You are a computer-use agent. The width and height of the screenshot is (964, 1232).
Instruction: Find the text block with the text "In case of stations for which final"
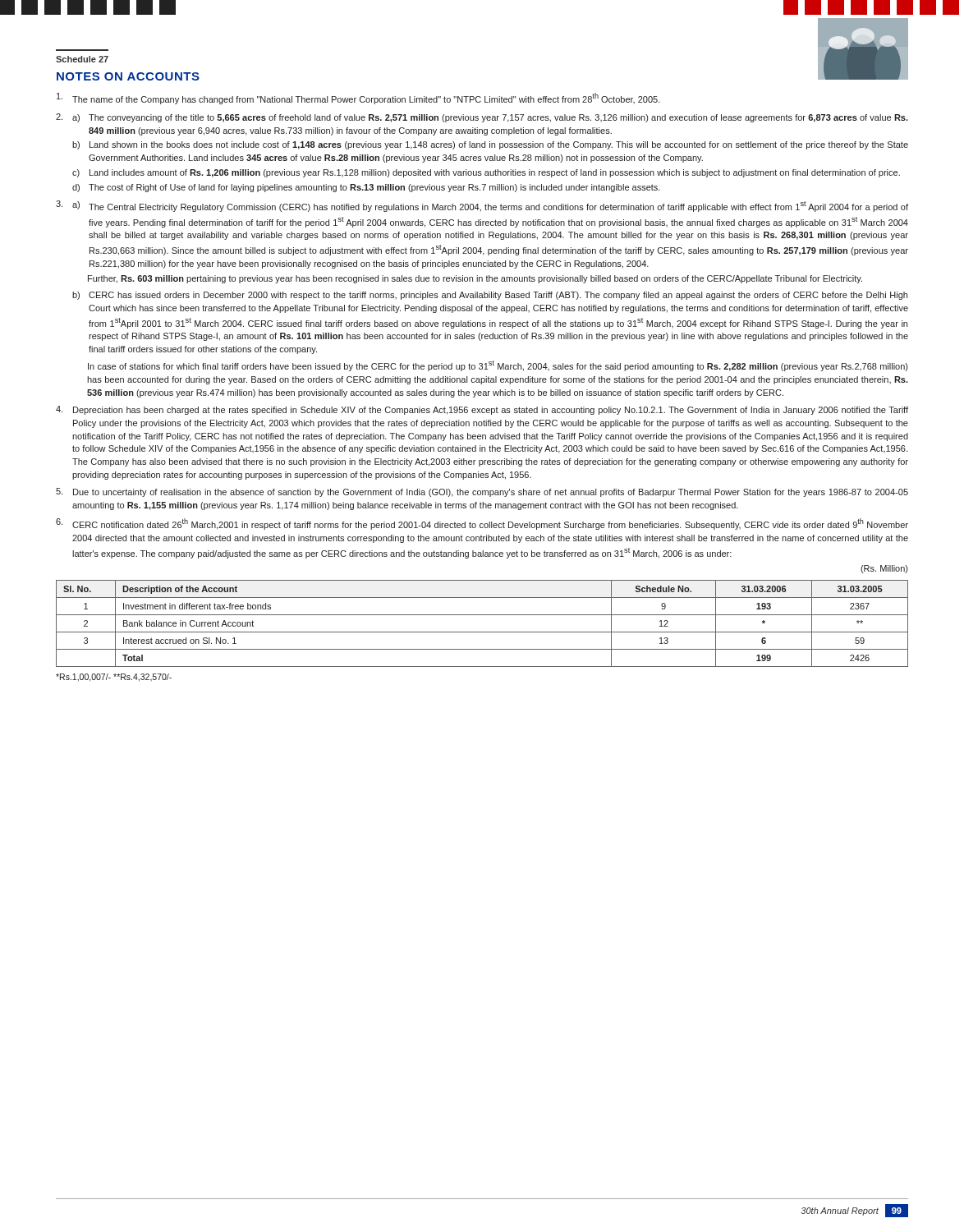click(x=498, y=378)
